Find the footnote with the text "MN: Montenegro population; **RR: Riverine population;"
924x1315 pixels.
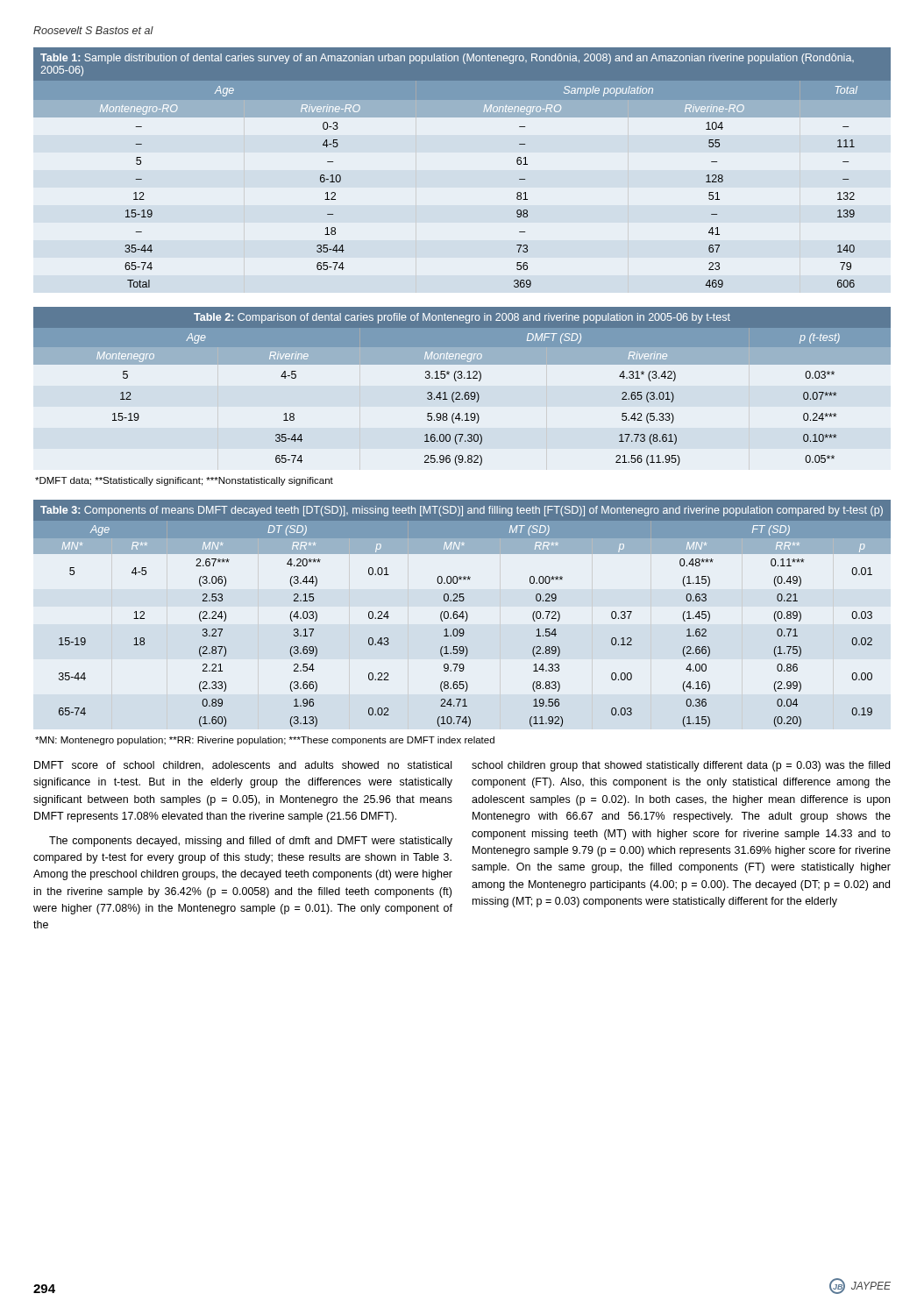tap(265, 740)
